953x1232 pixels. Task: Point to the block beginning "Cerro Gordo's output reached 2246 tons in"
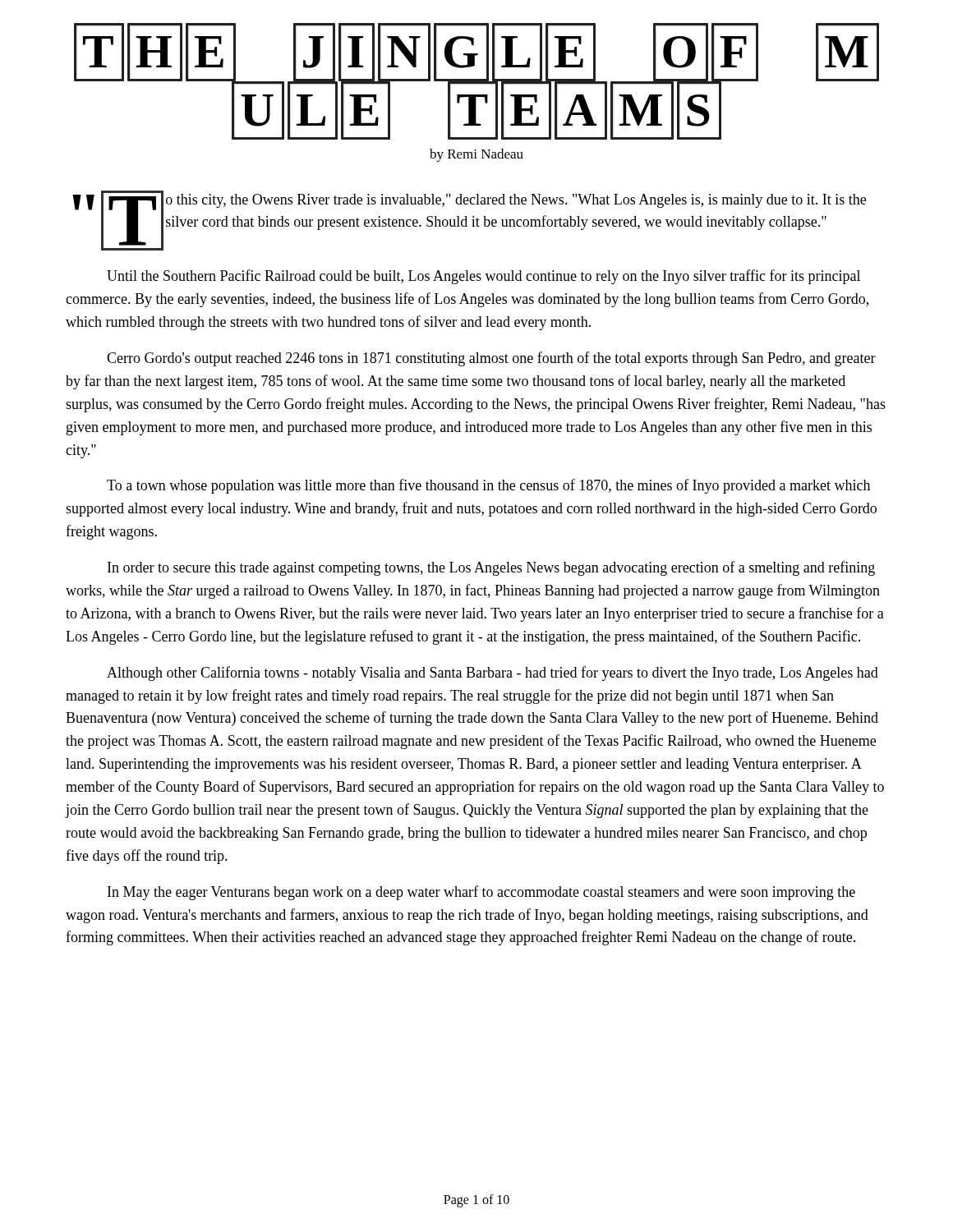[x=476, y=404]
